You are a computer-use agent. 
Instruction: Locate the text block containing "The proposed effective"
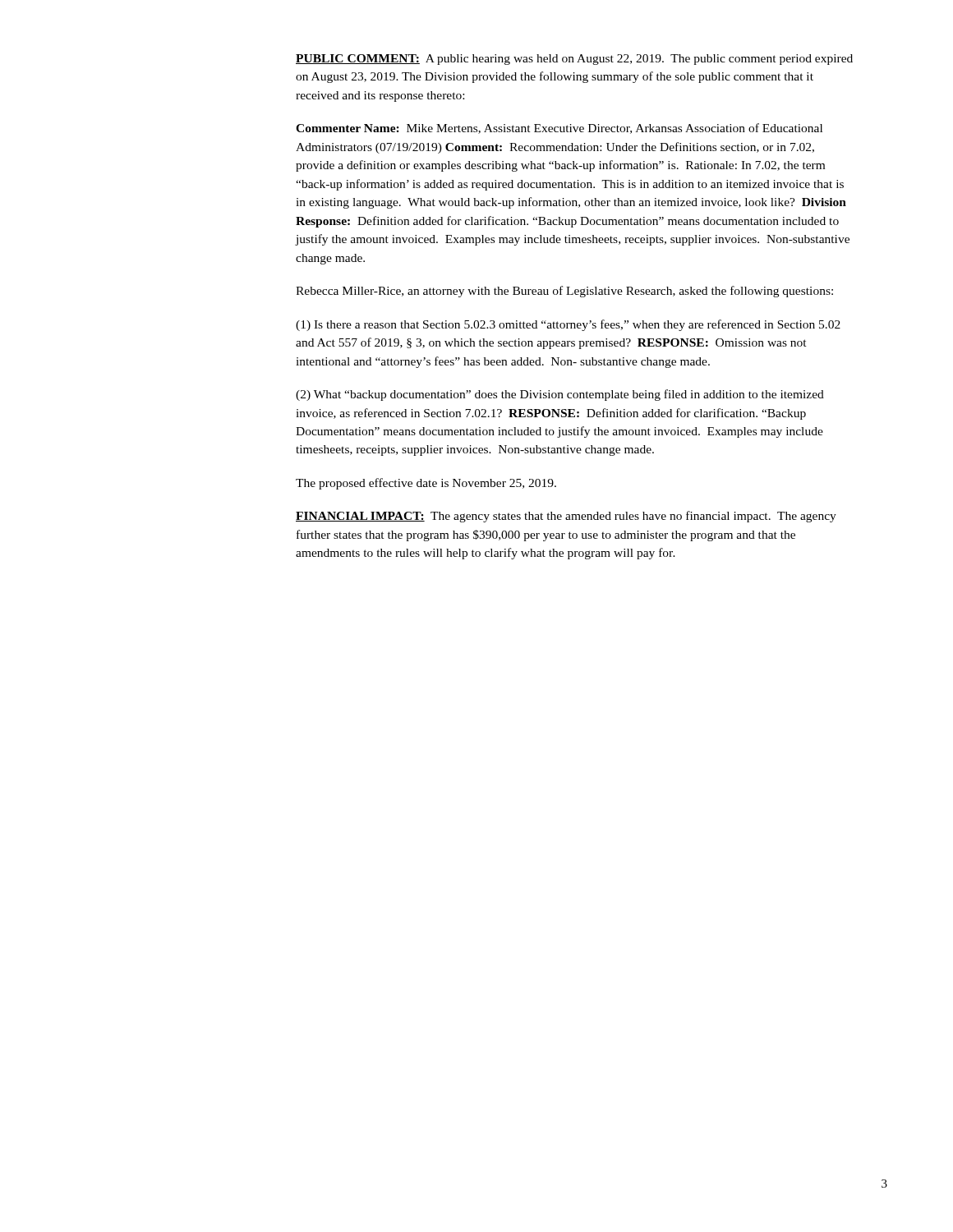pos(426,482)
